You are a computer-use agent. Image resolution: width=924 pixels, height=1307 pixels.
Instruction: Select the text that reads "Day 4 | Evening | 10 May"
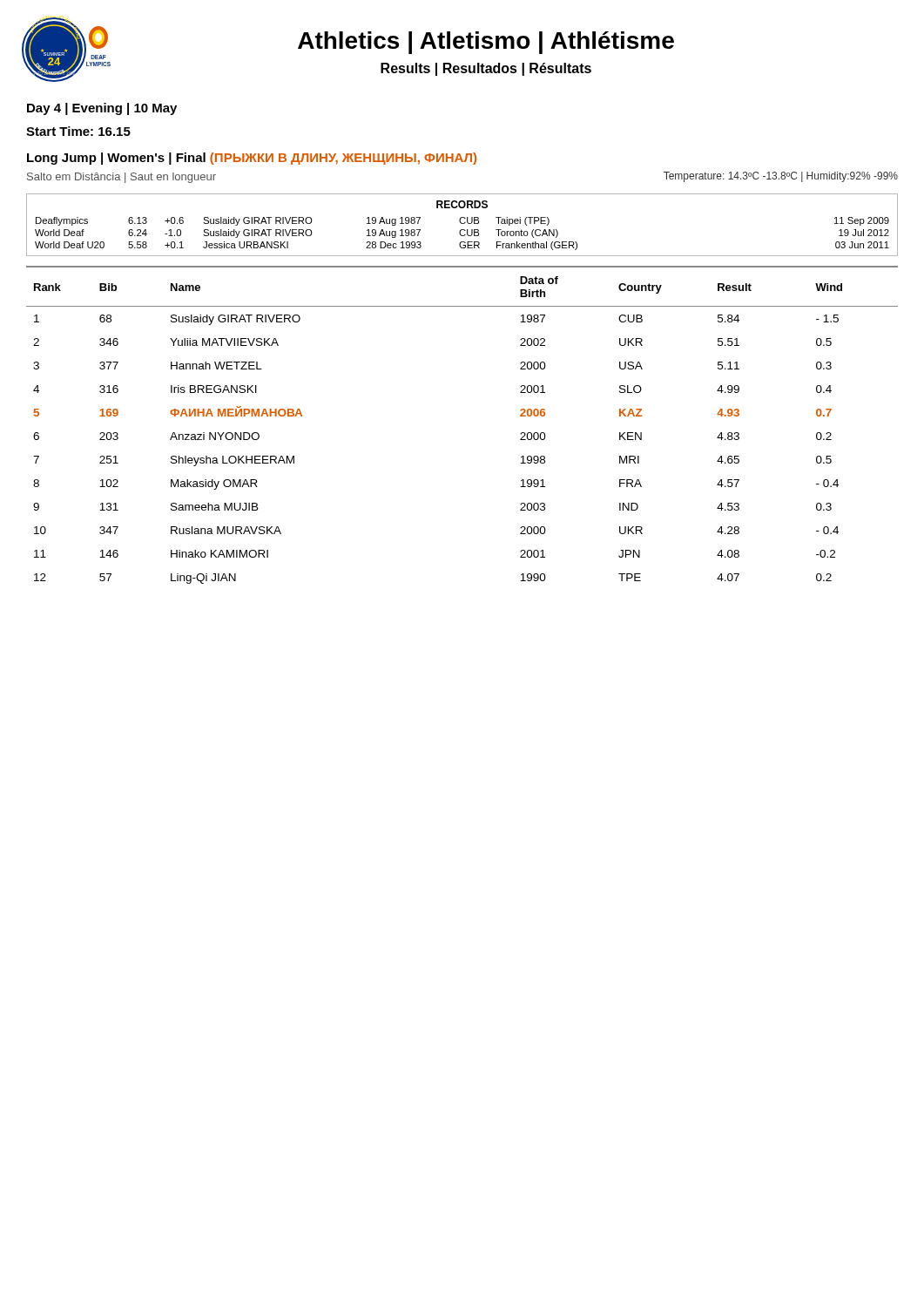[x=102, y=108]
